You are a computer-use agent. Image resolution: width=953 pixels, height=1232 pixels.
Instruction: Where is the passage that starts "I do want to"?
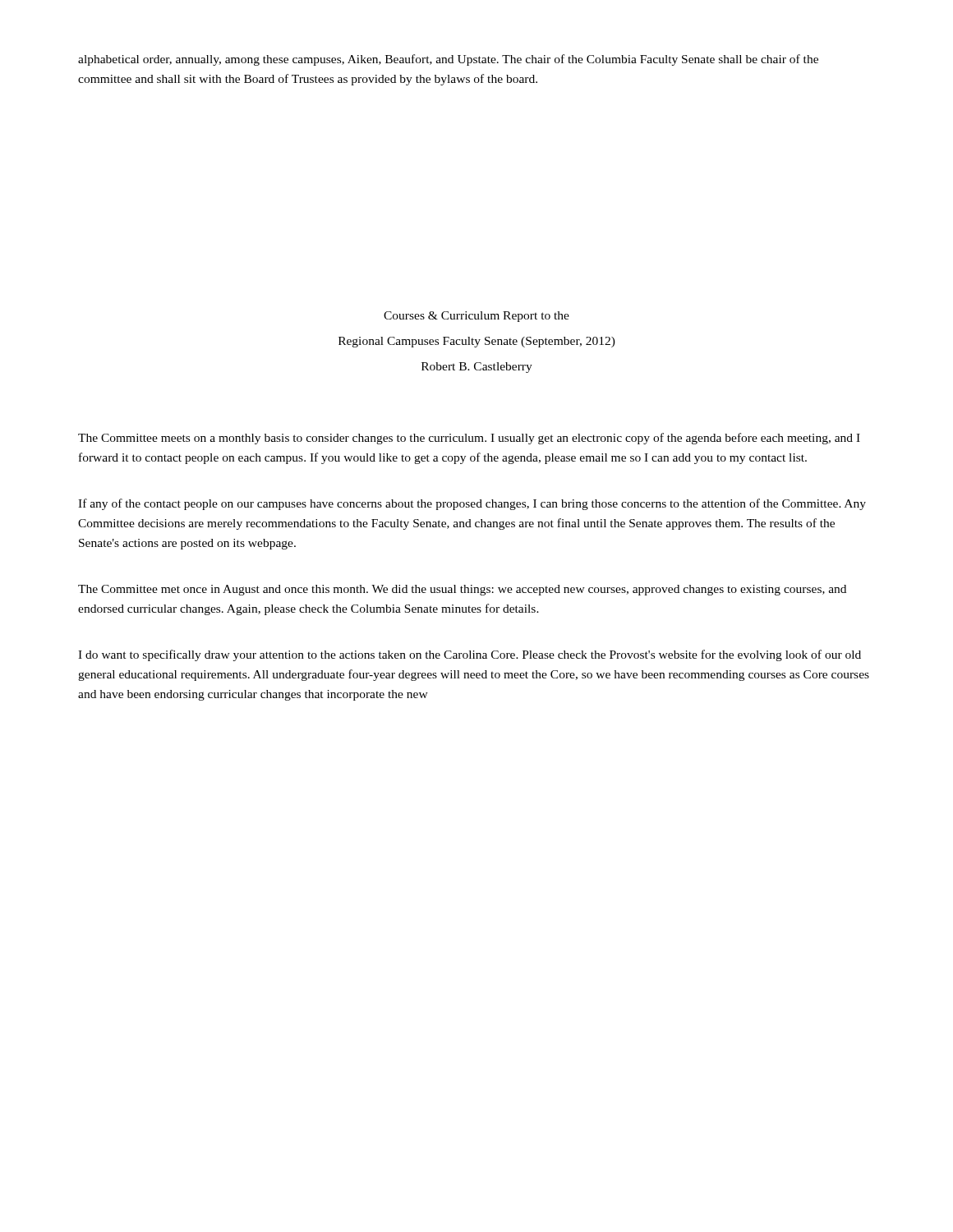click(x=474, y=674)
